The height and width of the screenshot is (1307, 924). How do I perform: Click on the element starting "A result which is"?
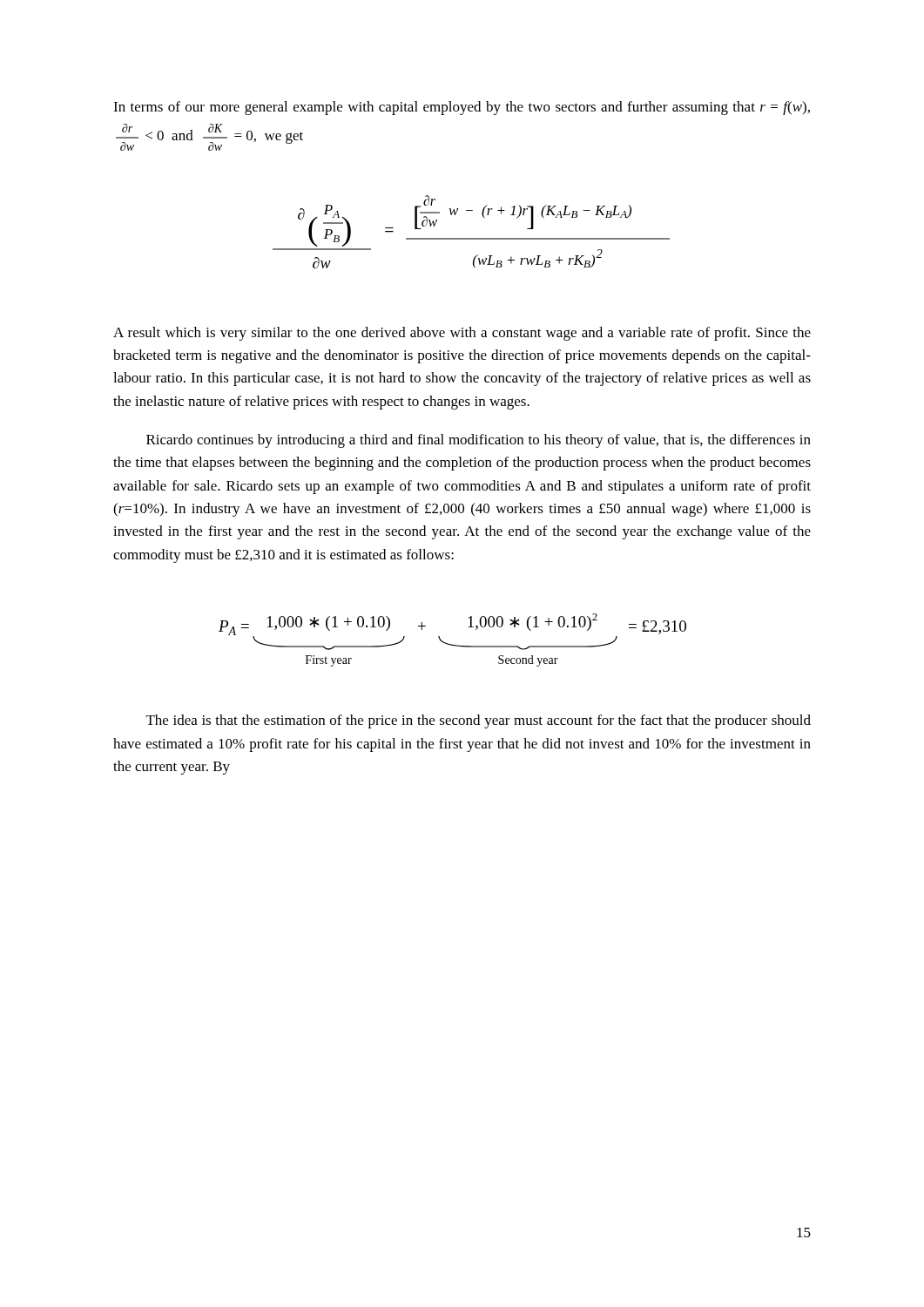(x=462, y=367)
